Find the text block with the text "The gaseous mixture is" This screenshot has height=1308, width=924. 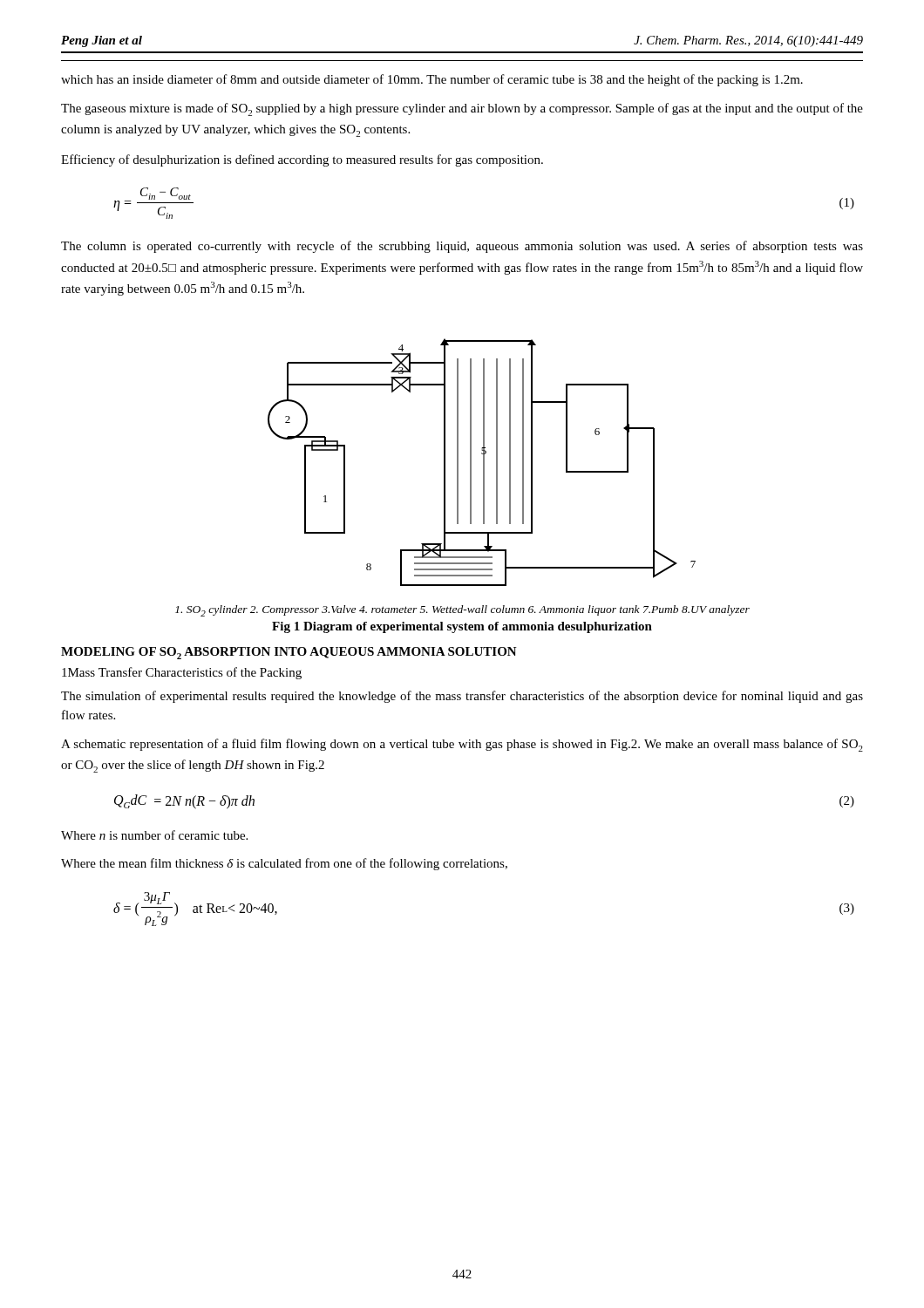462,120
